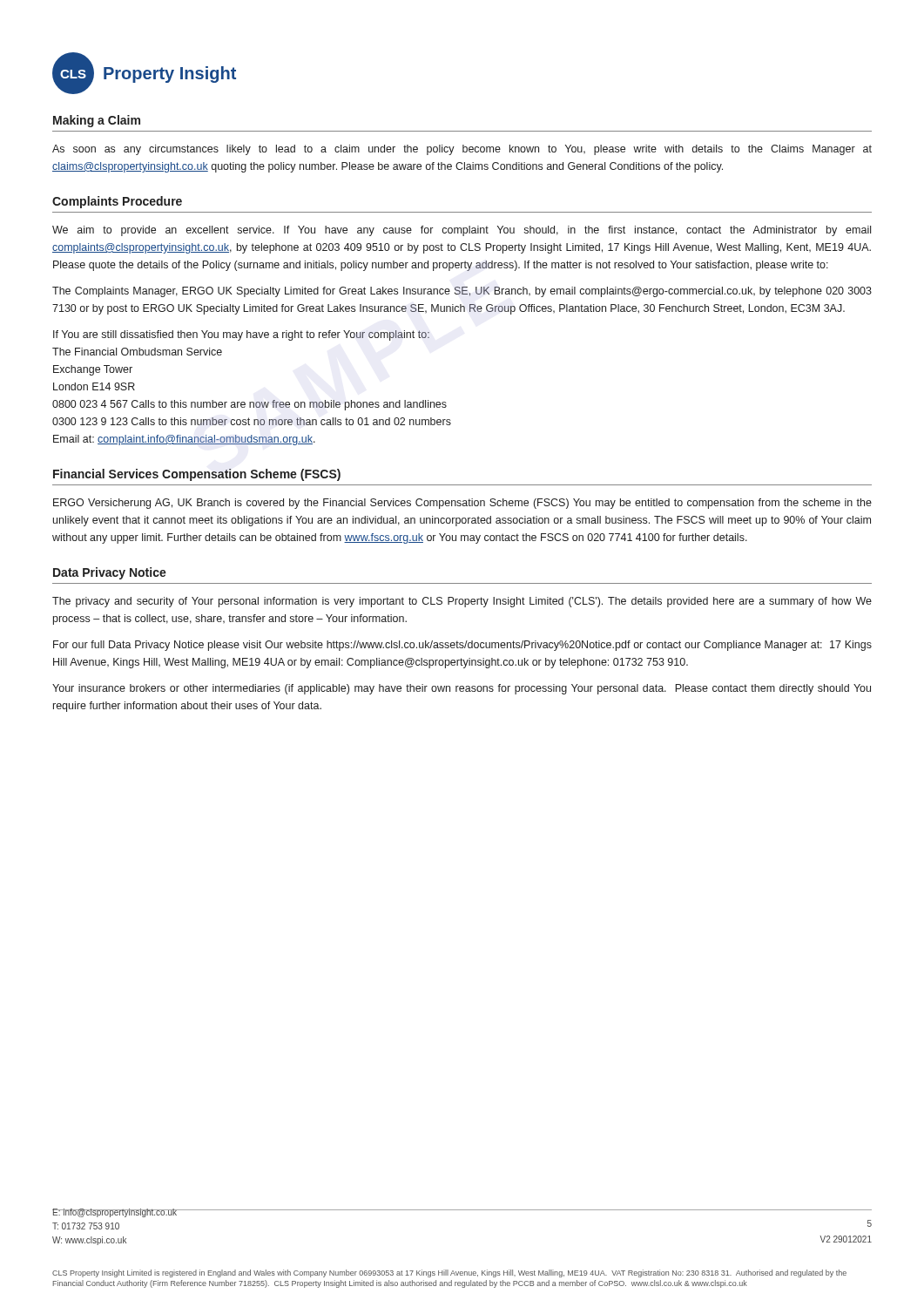Screen dimensions: 1307x924
Task: Select the section header that says "Financial Services Compensation Scheme (FSCS)"
Action: click(197, 474)
